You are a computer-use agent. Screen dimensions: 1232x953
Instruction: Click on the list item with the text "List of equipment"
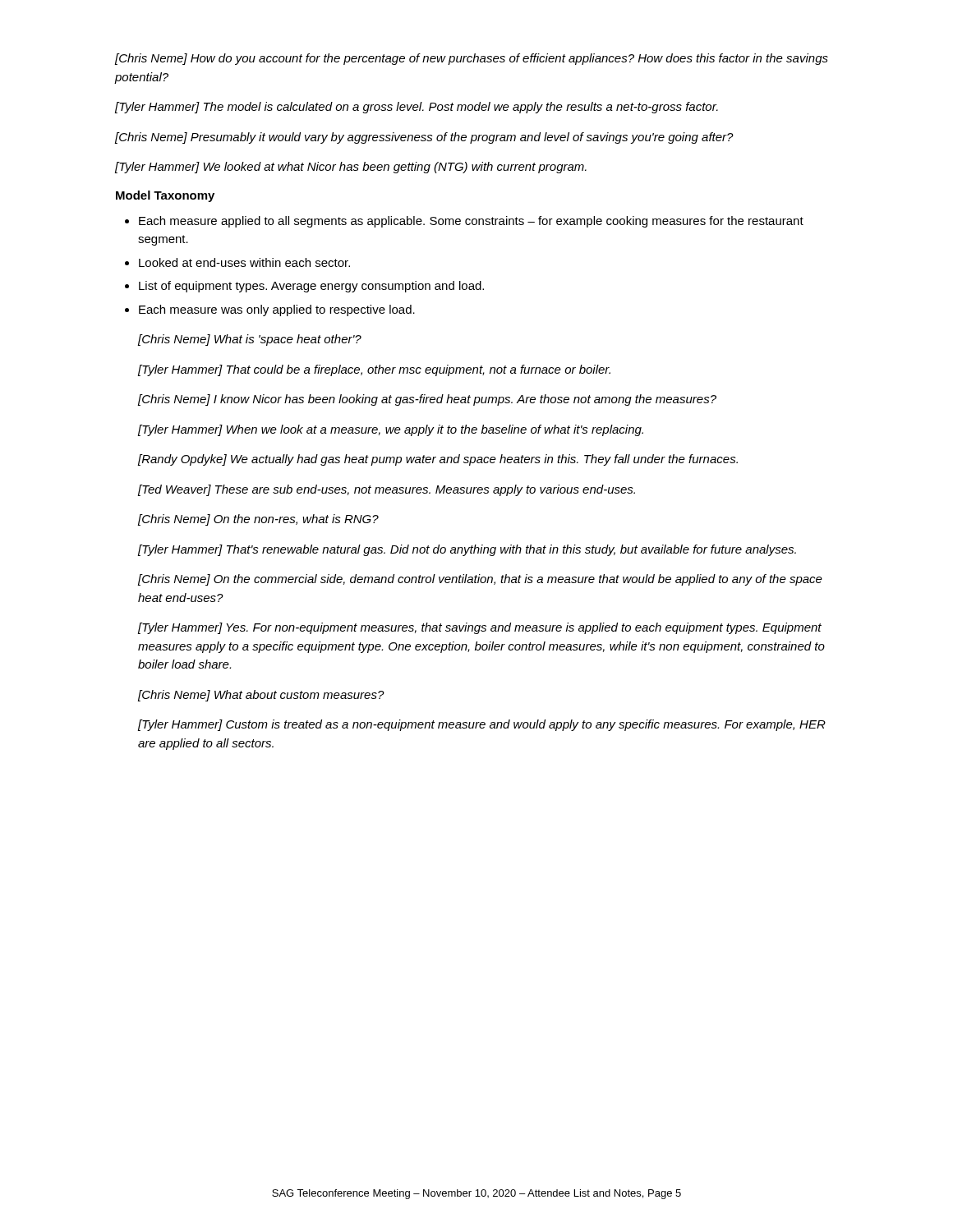(312, 285)
